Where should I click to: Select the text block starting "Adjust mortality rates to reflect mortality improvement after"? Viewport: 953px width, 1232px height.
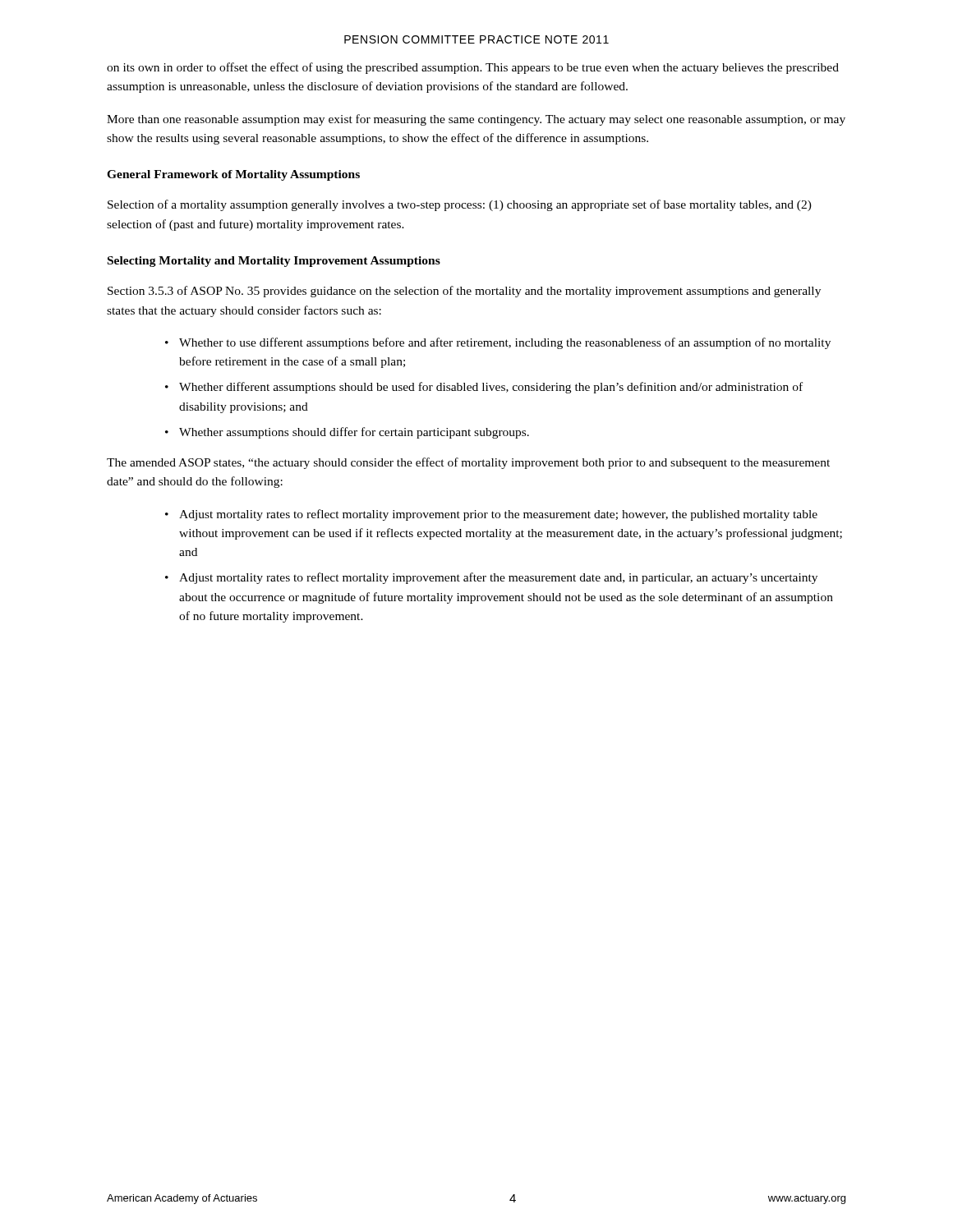pos(506,596)
